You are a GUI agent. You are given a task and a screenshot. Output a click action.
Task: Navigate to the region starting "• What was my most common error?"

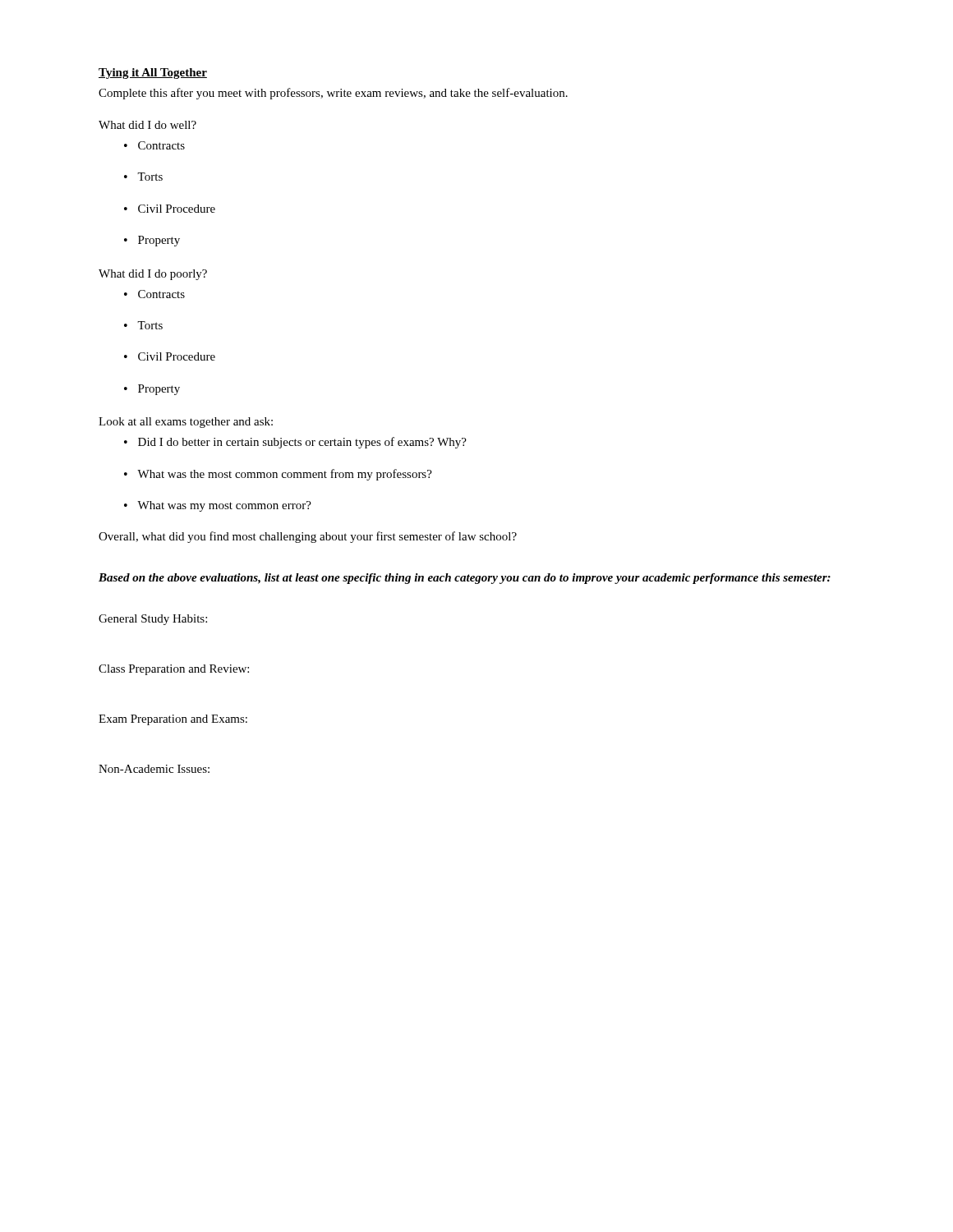click(218, 506)
